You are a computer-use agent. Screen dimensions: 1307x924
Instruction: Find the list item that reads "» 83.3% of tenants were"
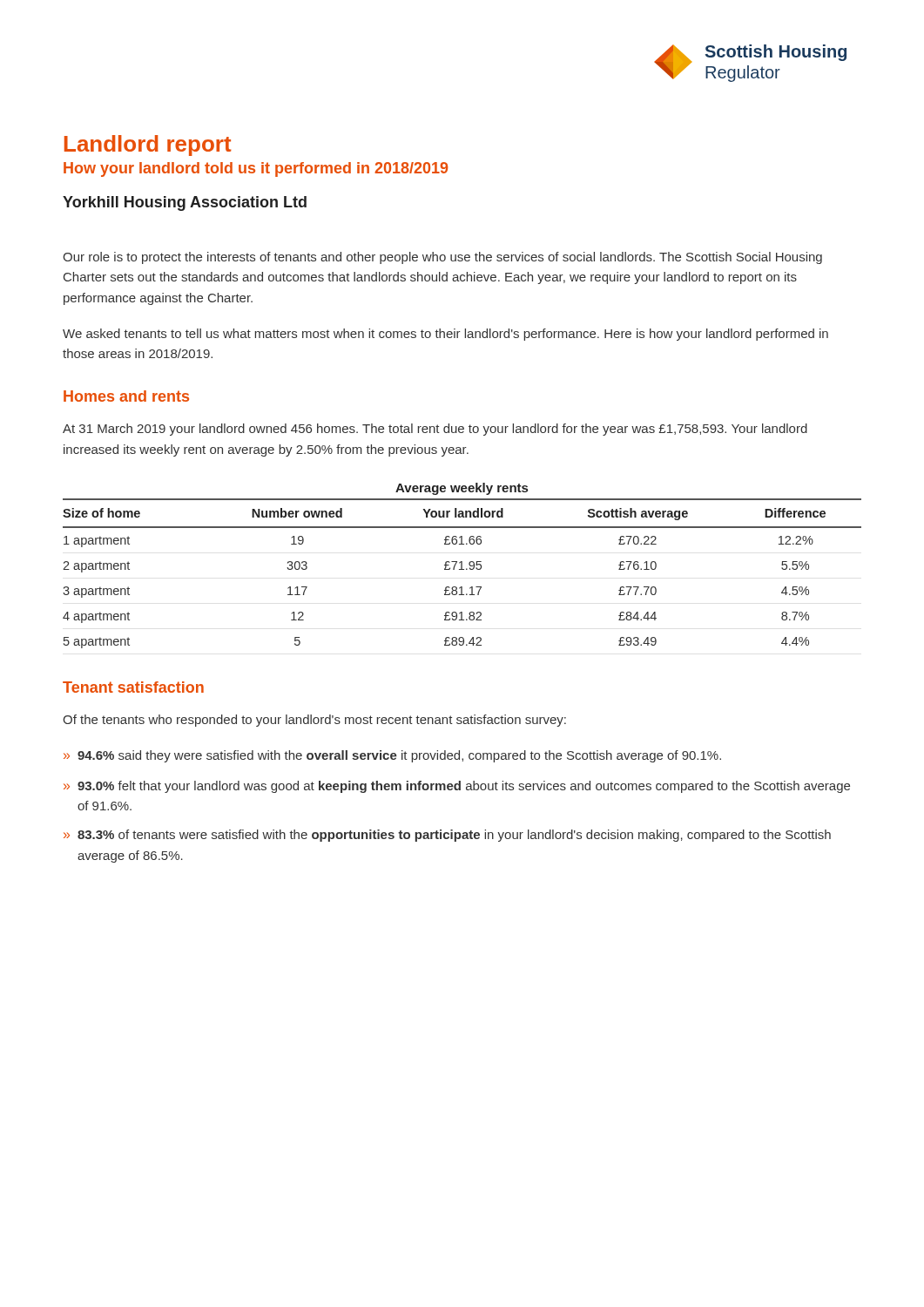pos(462,845)
